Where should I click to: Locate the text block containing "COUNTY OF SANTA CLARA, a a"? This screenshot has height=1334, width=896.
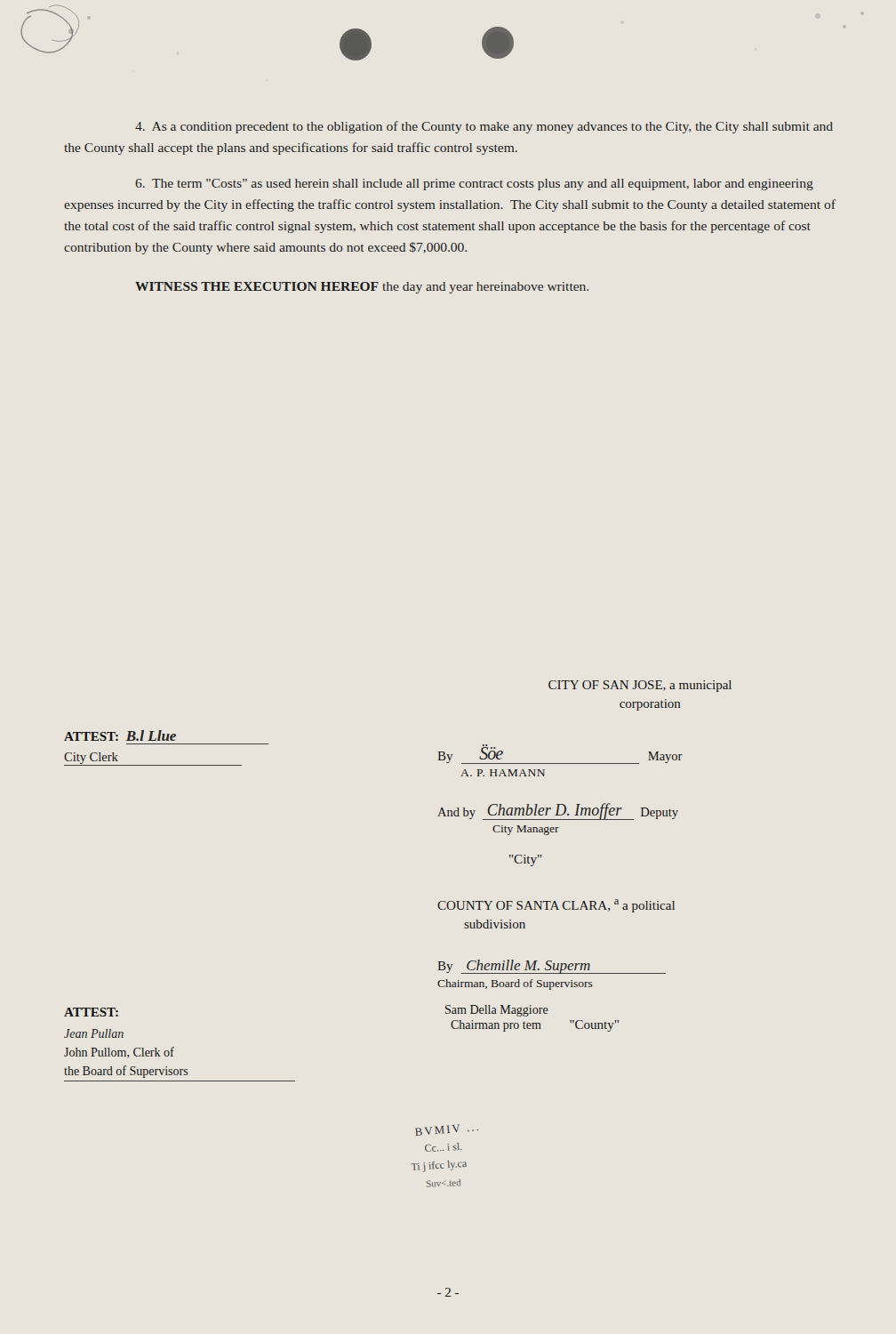coord(556,913)
